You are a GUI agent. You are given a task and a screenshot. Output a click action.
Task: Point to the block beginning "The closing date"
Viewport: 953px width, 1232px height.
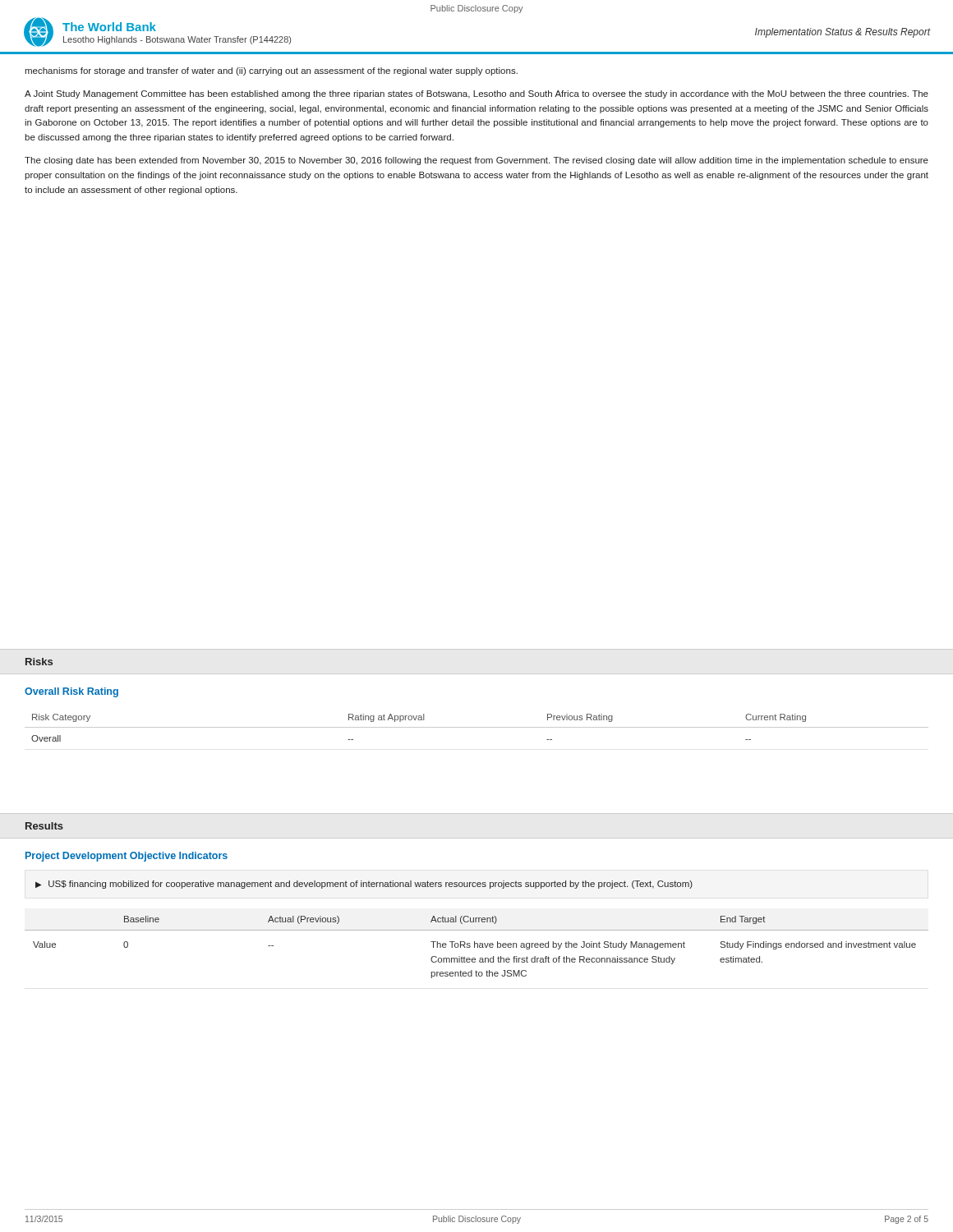pos(476,175)
